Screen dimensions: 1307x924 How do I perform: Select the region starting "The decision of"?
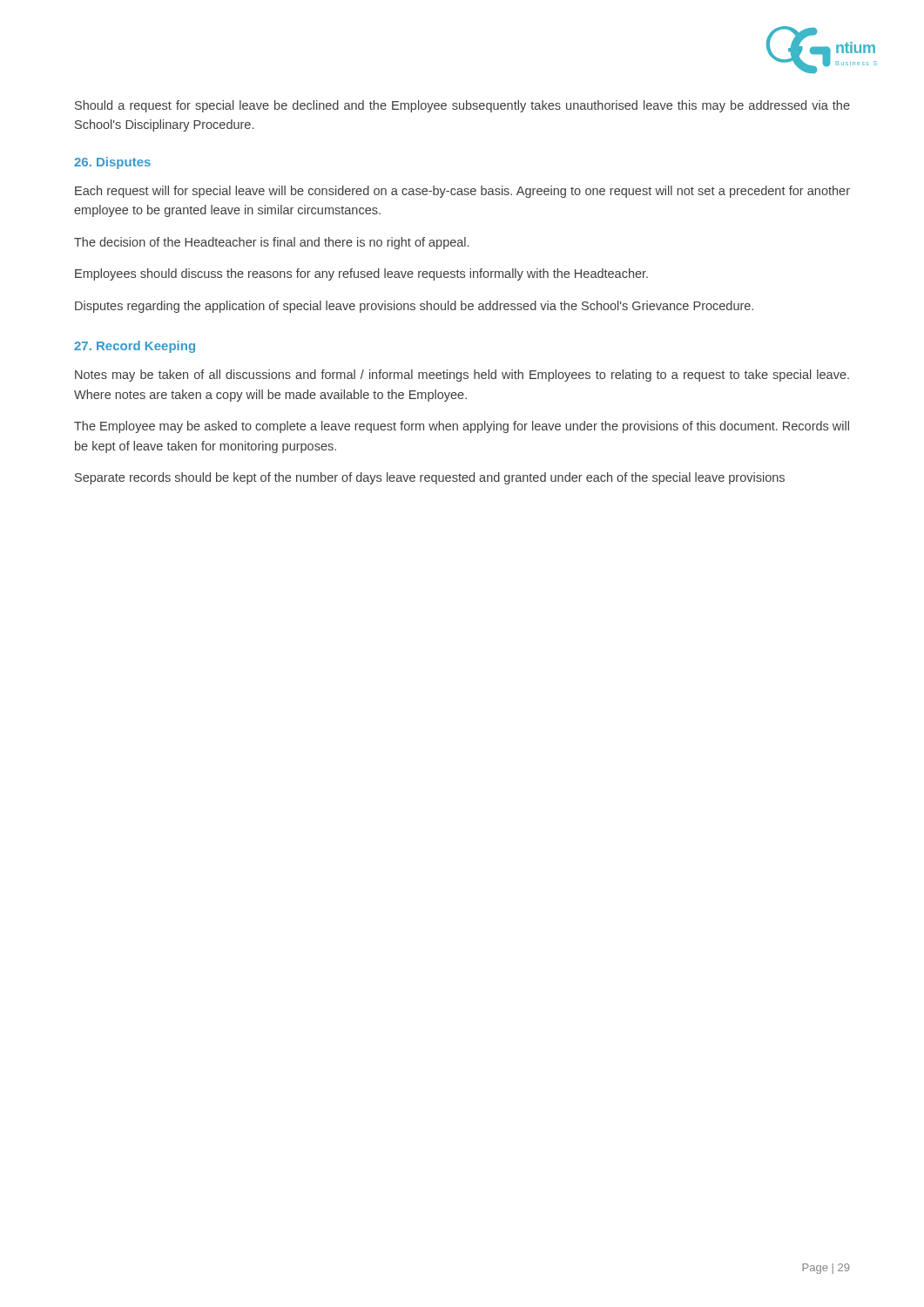(x=272, y=242)
